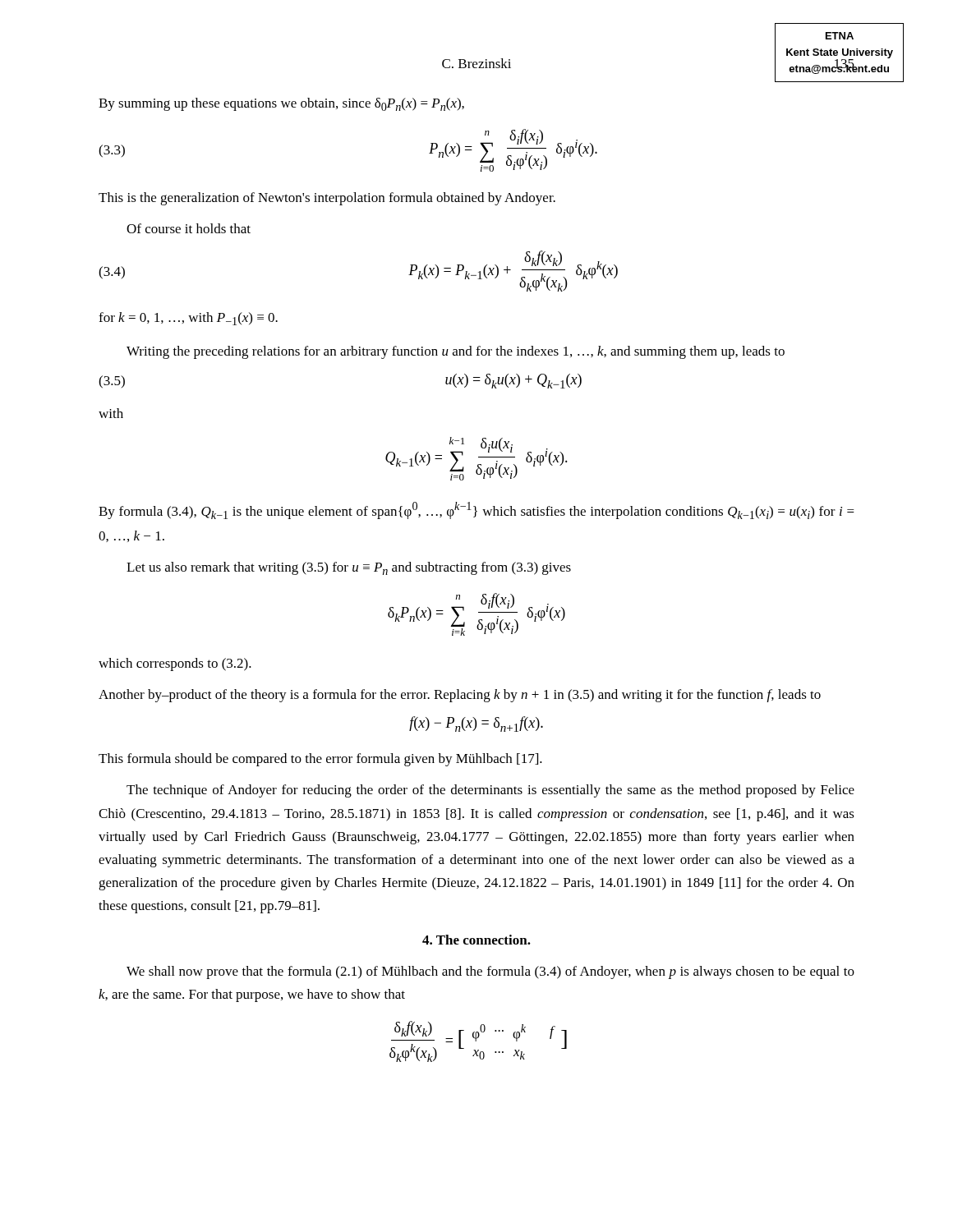Select the text with the text "which corresponds to (3.2)."
The width and height of the screenshot is (953, 1232).
click(175, 663)
